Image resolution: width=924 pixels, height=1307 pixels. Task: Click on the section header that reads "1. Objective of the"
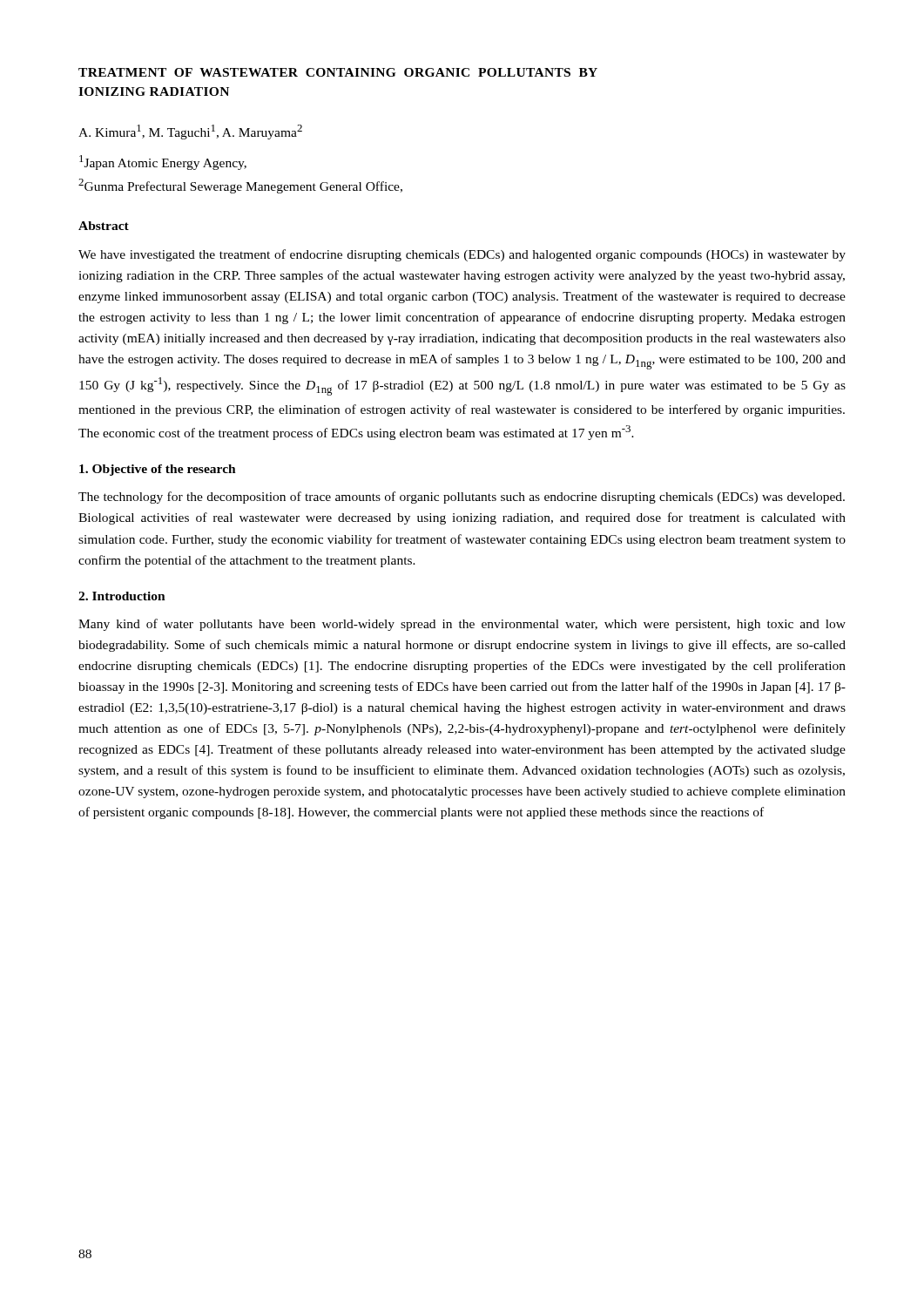157,468
